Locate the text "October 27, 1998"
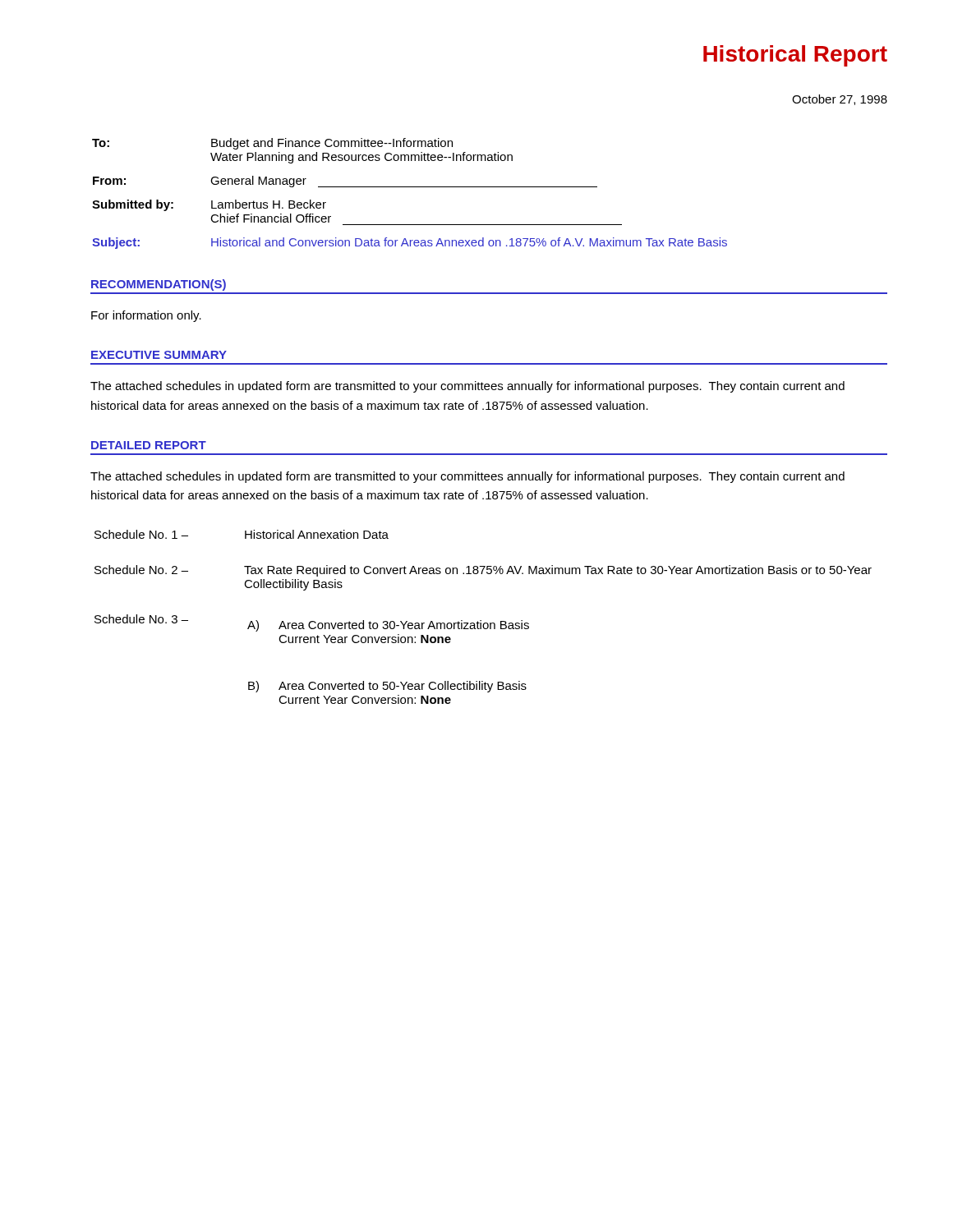The image size is (953, 1232). tap(840, 99)
